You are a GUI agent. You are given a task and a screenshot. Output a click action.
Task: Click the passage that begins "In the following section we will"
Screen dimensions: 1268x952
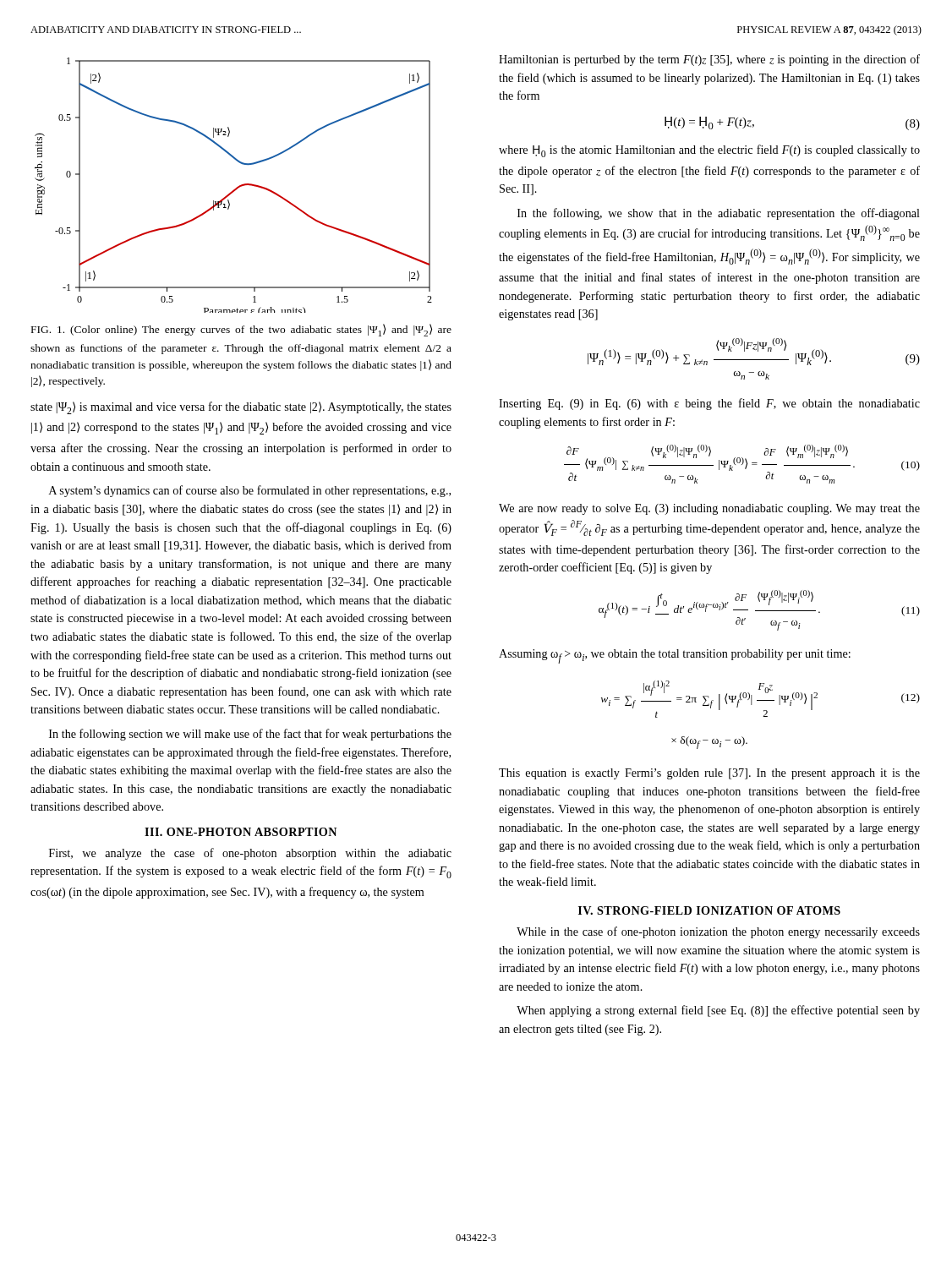(241, 771)
